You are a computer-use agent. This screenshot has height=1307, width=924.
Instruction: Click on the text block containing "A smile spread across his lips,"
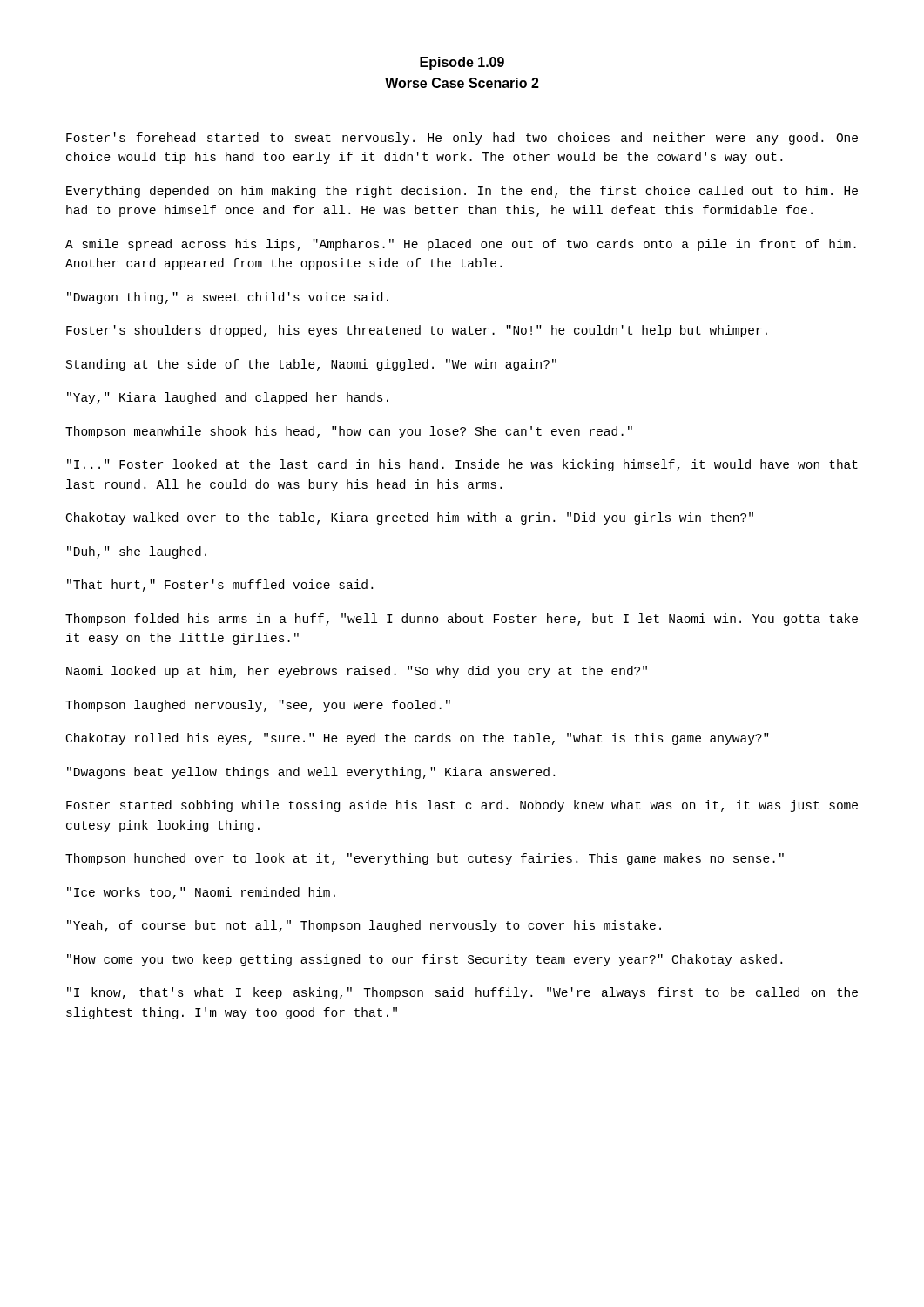tap(462, 255)
